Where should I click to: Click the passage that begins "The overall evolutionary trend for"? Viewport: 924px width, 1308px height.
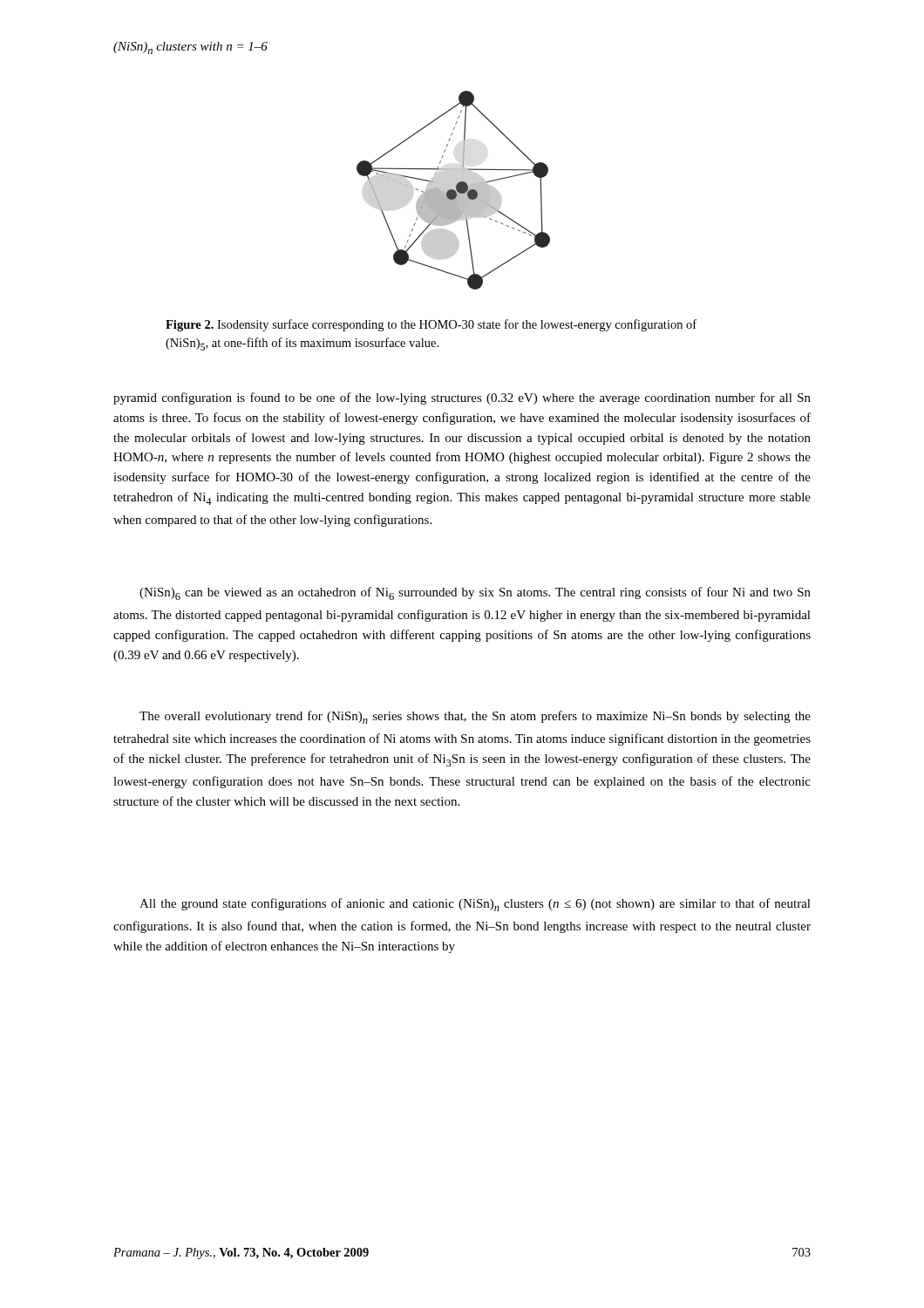462,759
